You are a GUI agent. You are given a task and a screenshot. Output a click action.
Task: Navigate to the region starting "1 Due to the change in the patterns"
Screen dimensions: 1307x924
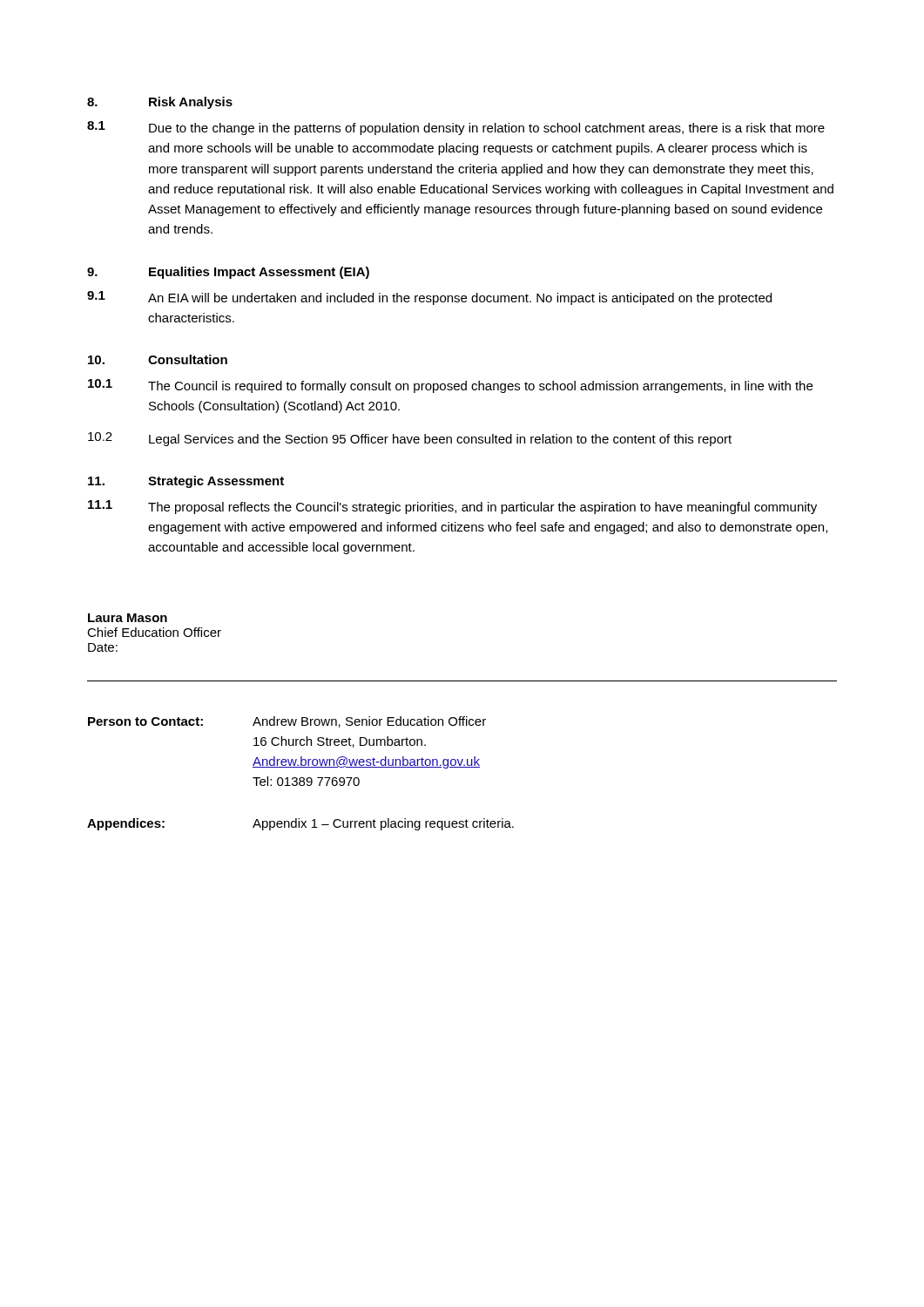pos(462,178)
